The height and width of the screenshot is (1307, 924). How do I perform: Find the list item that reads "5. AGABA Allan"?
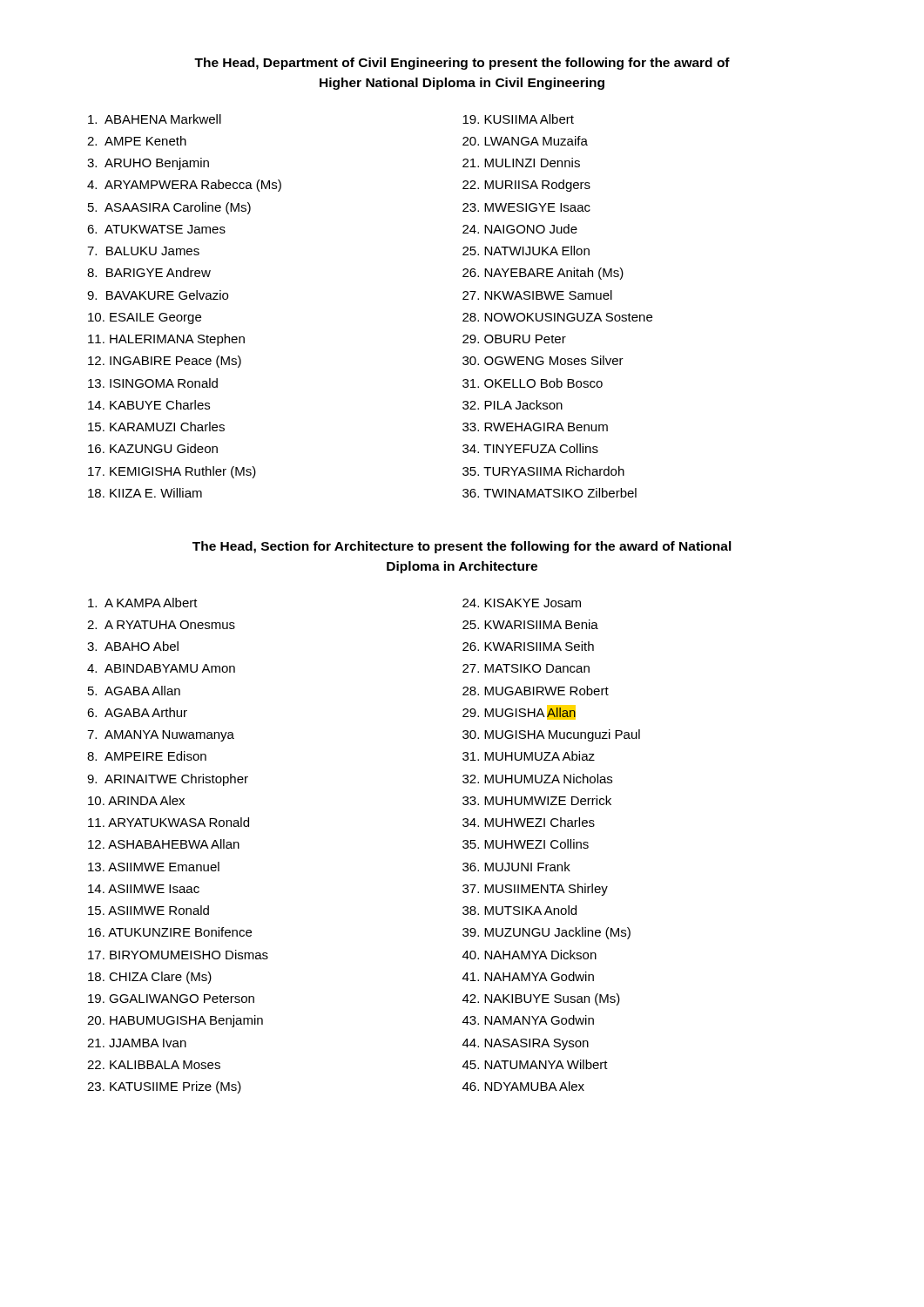[x=134, y=690]
